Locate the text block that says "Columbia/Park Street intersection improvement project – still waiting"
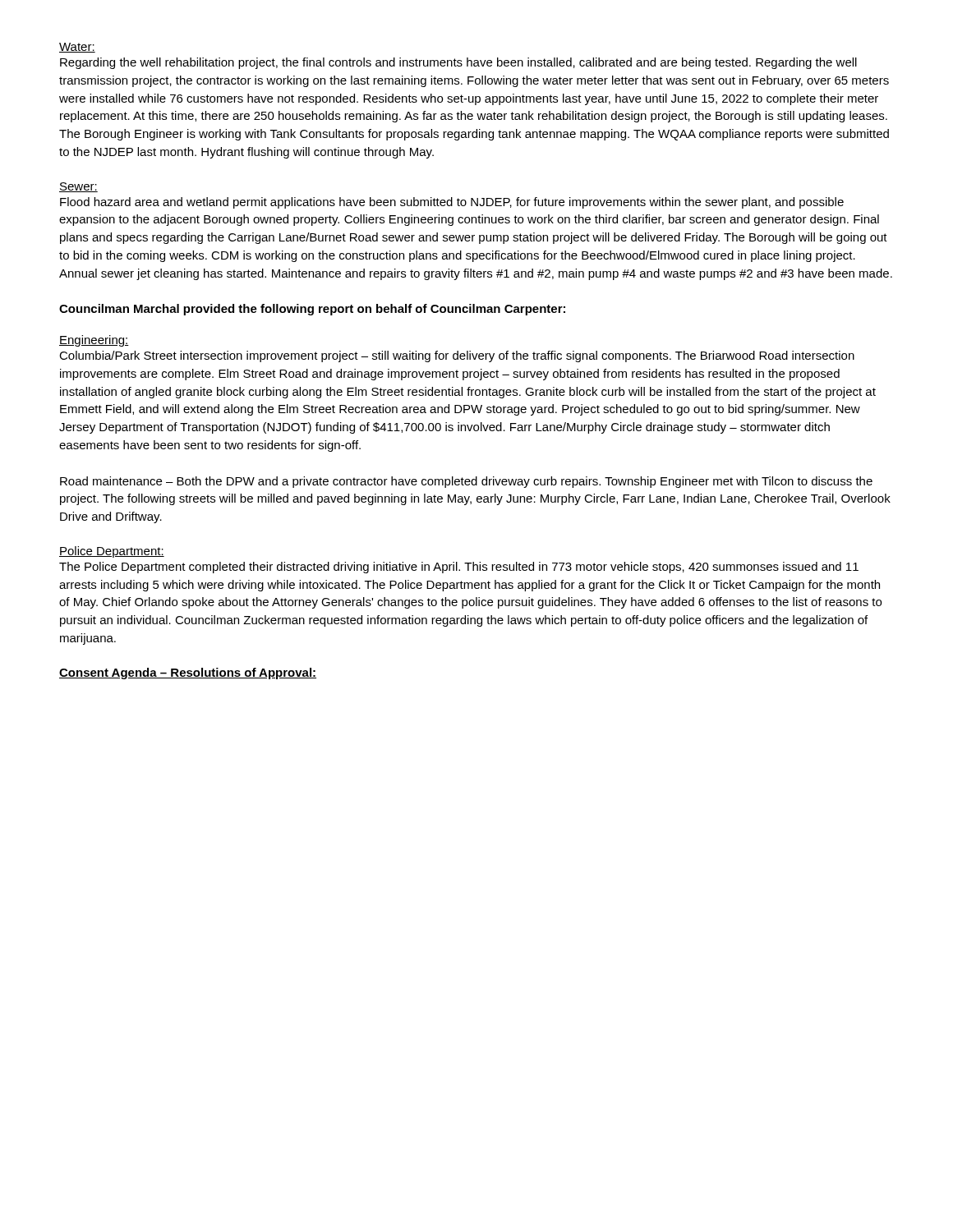953x1232 pixels. click(476, 400)
